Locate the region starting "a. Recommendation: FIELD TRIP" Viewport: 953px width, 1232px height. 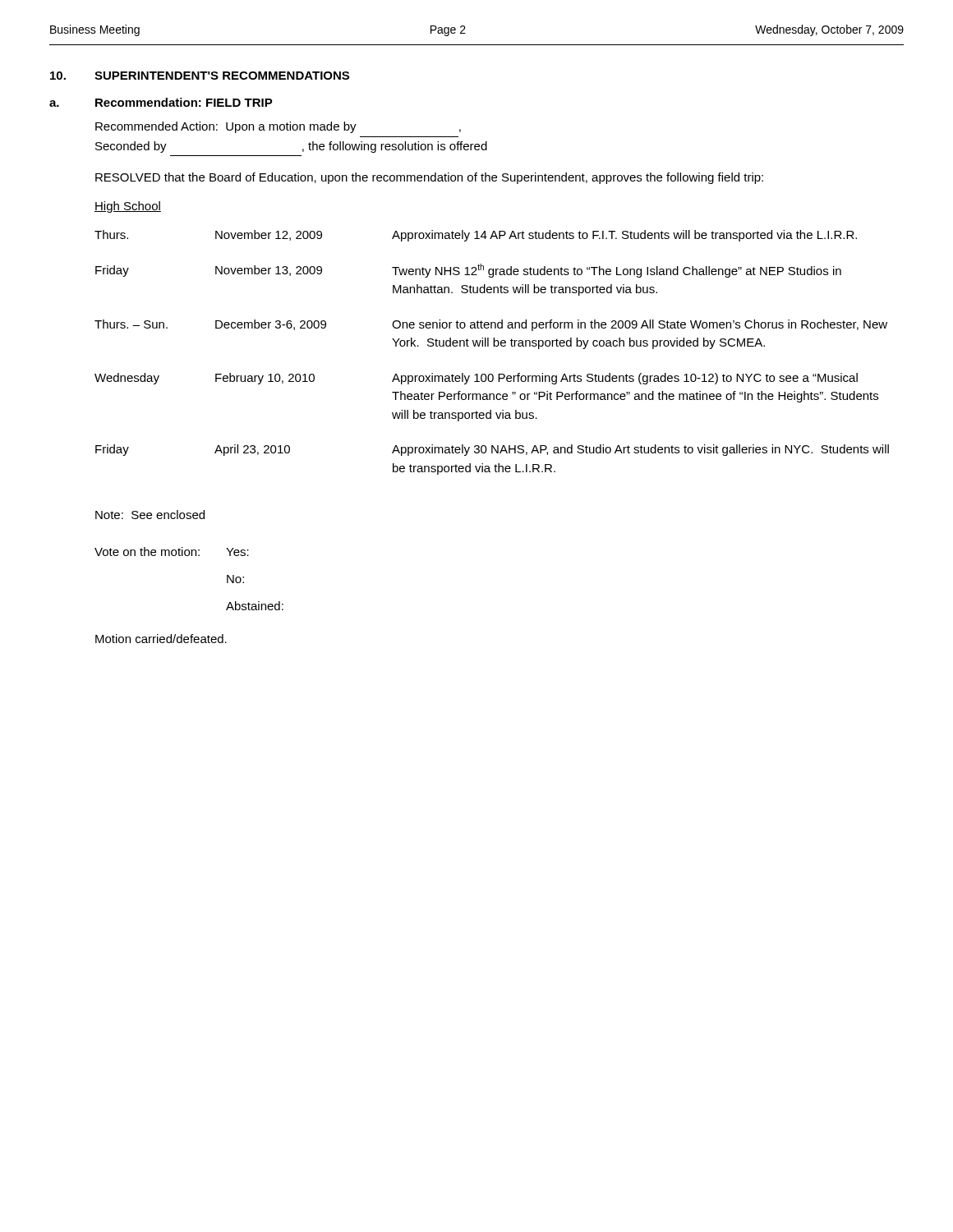161,102
